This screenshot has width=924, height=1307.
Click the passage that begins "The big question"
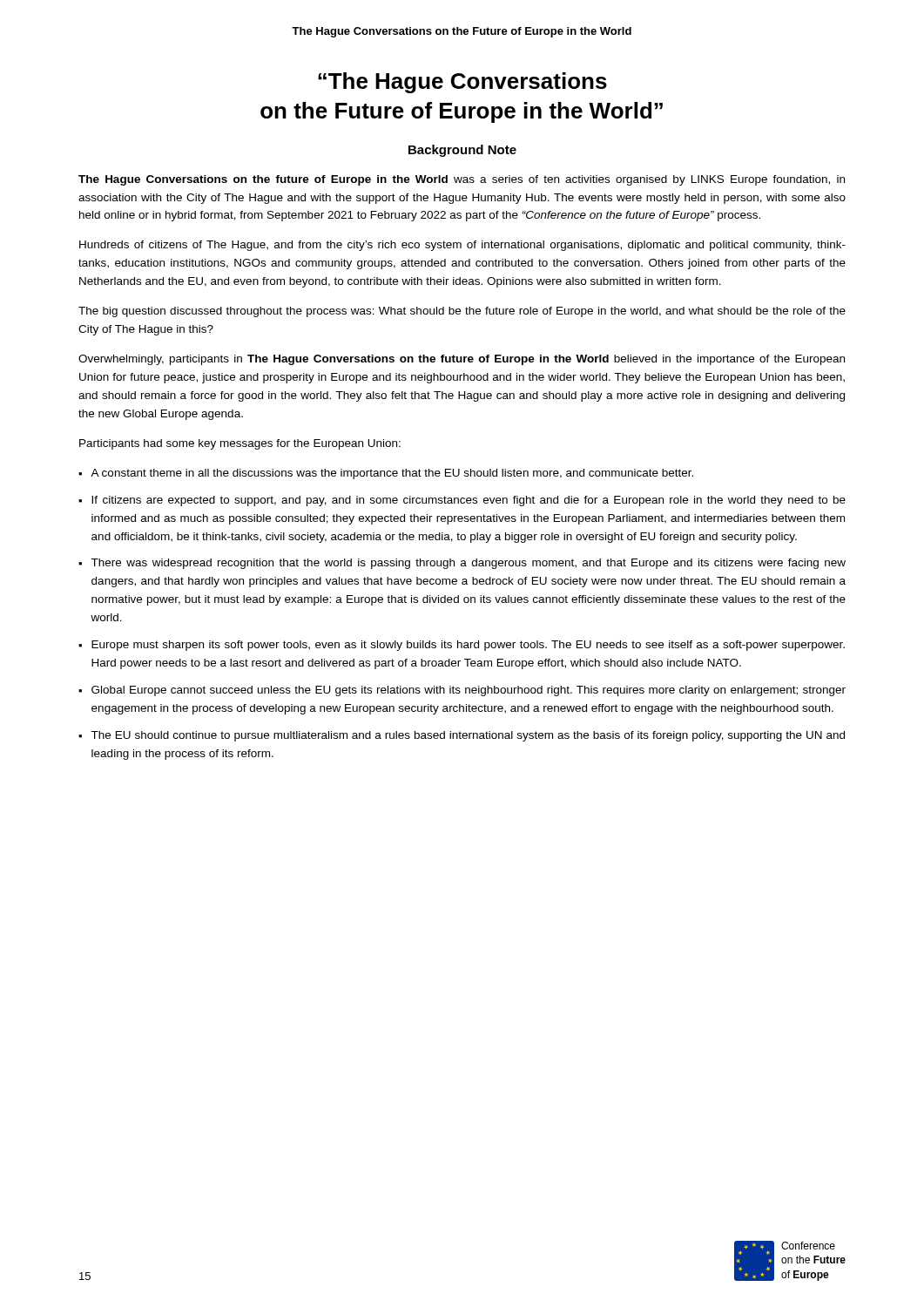(462, 320)
